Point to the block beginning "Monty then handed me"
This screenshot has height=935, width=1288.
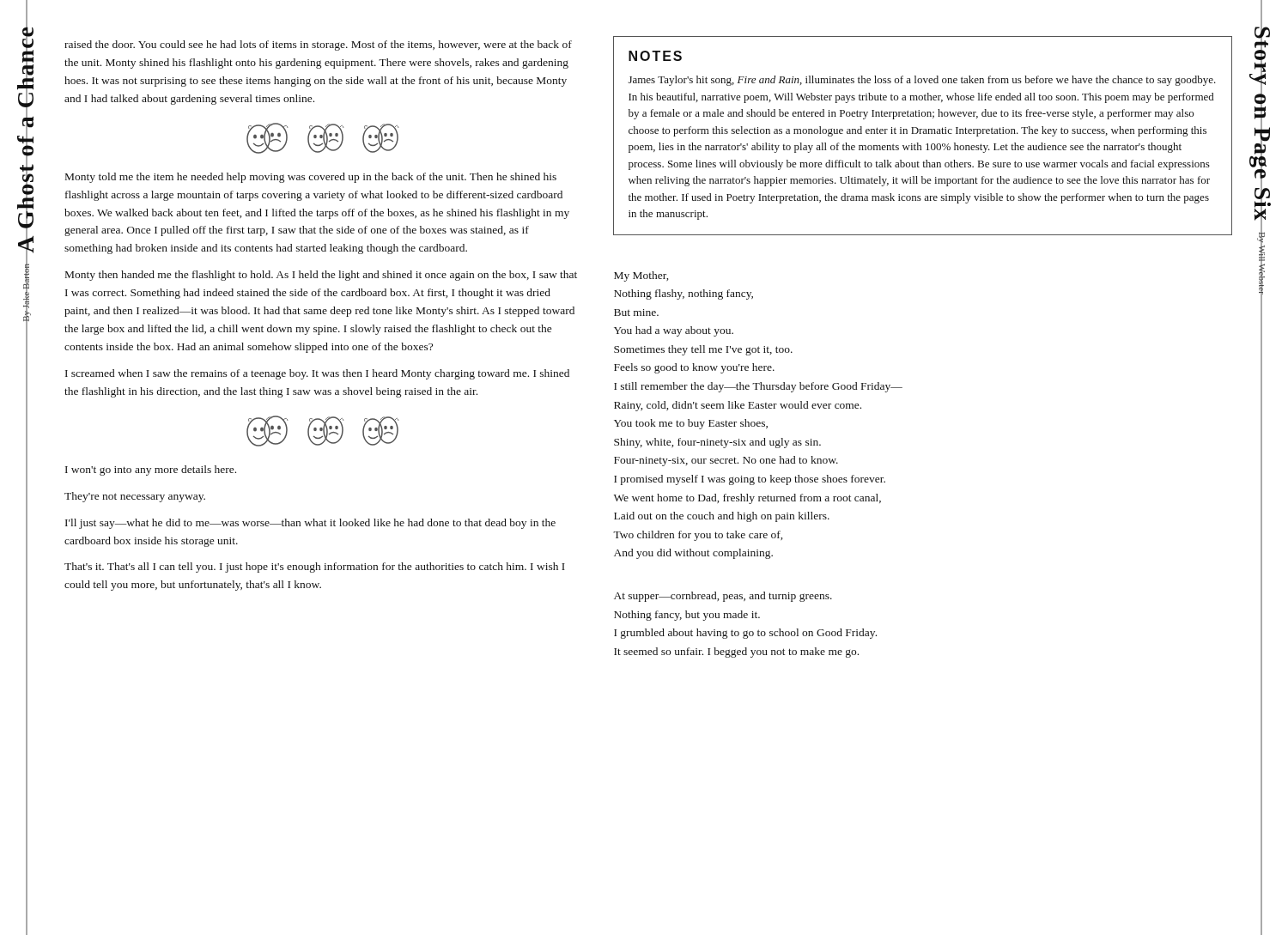[x=321, y=311]
